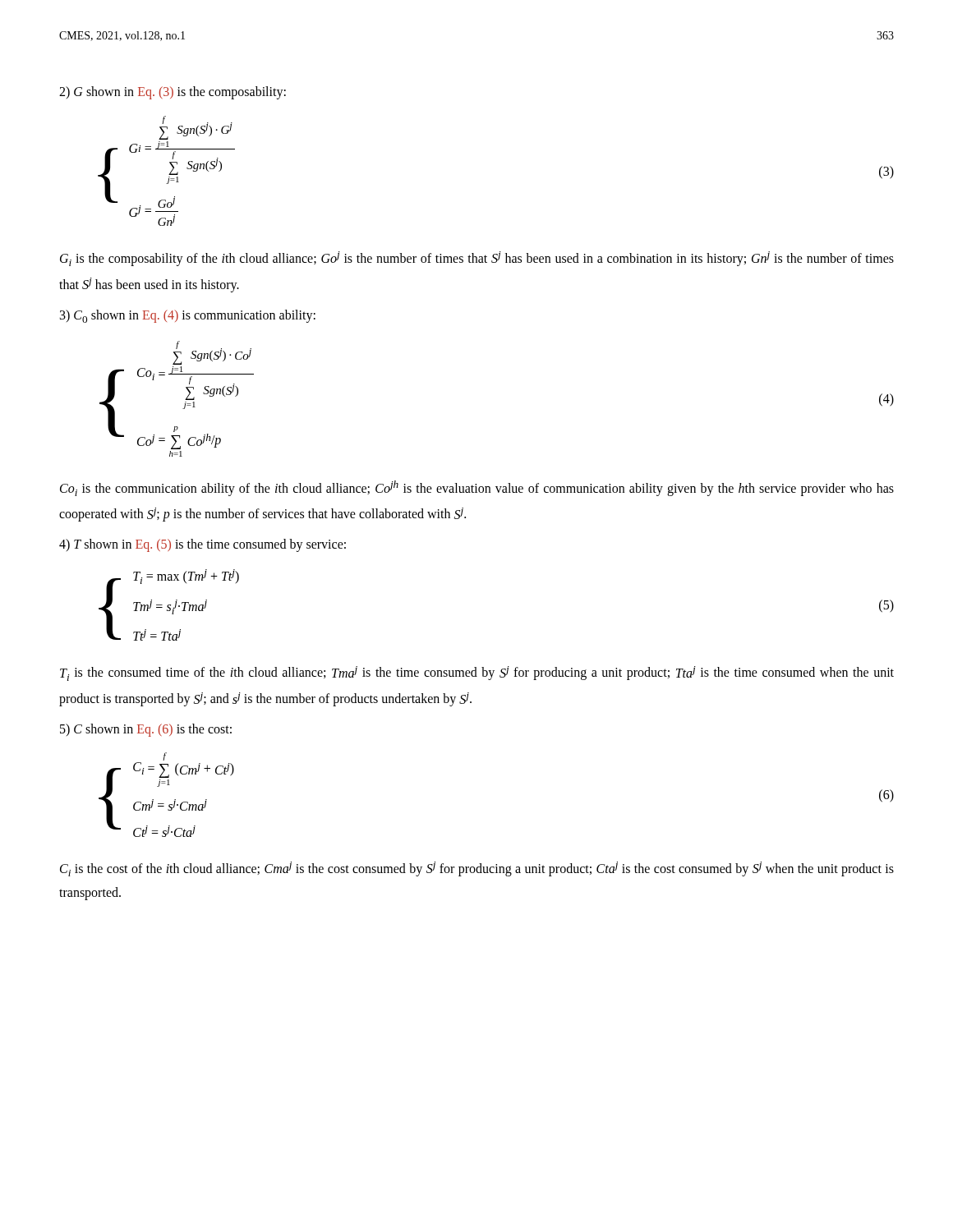953x1232 pixels.
Task: Locate the text block starting "{ Ti = max (Tmj + Ttj)"
Action: (157, 605)
